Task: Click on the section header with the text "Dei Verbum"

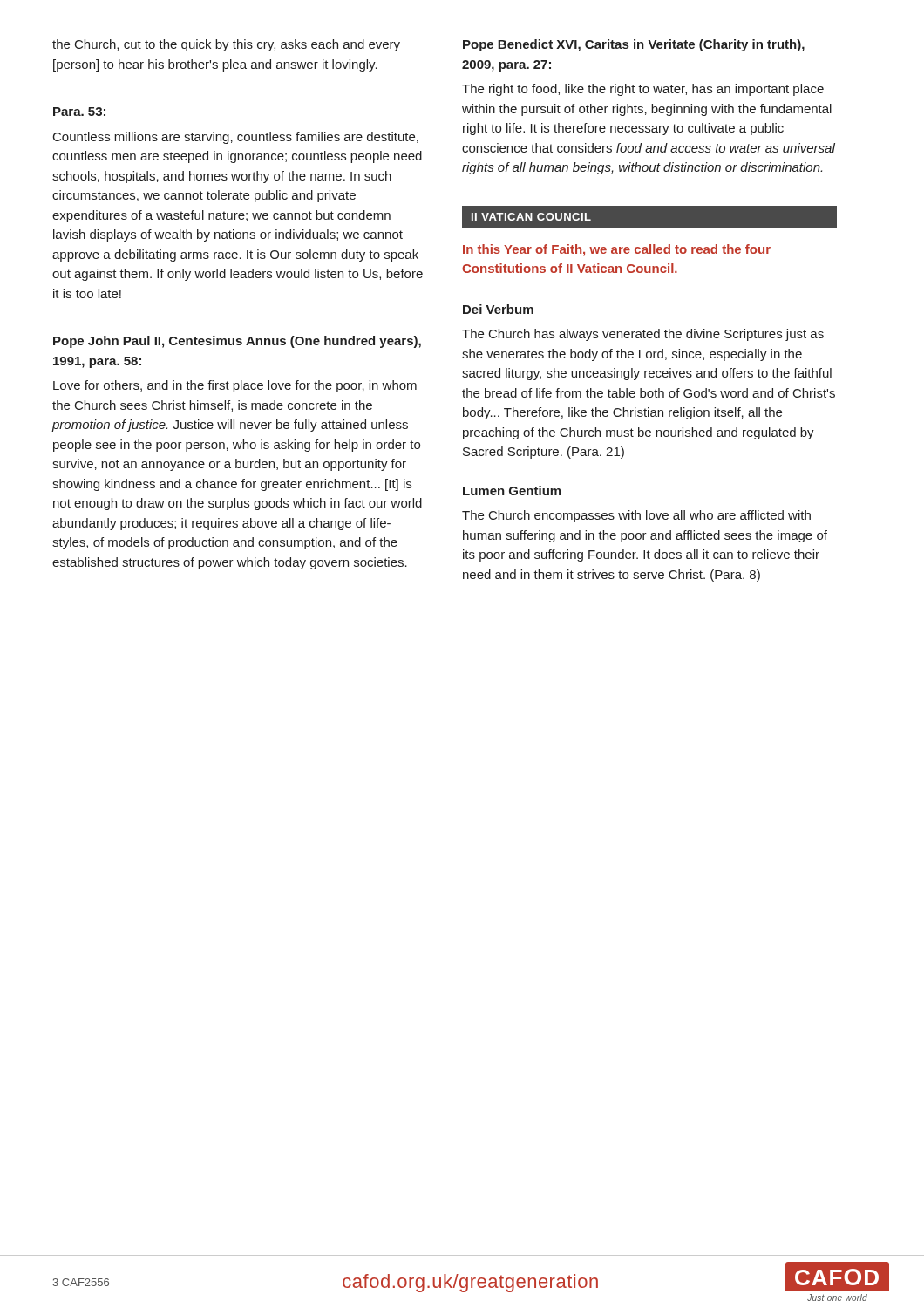Action: click(x=498, y=309)
